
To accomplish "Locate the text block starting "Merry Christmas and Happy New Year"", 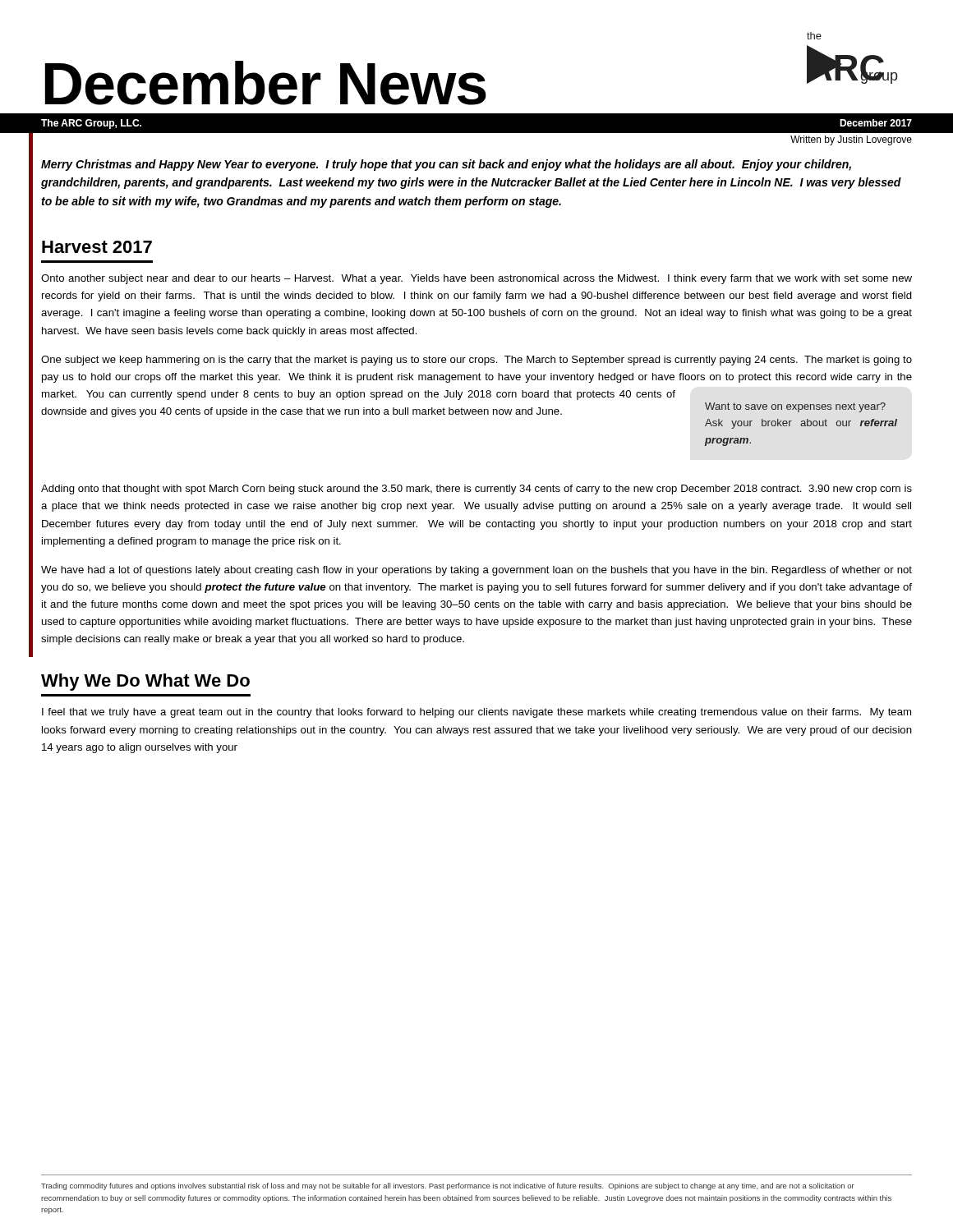I will tap(471, 183).
